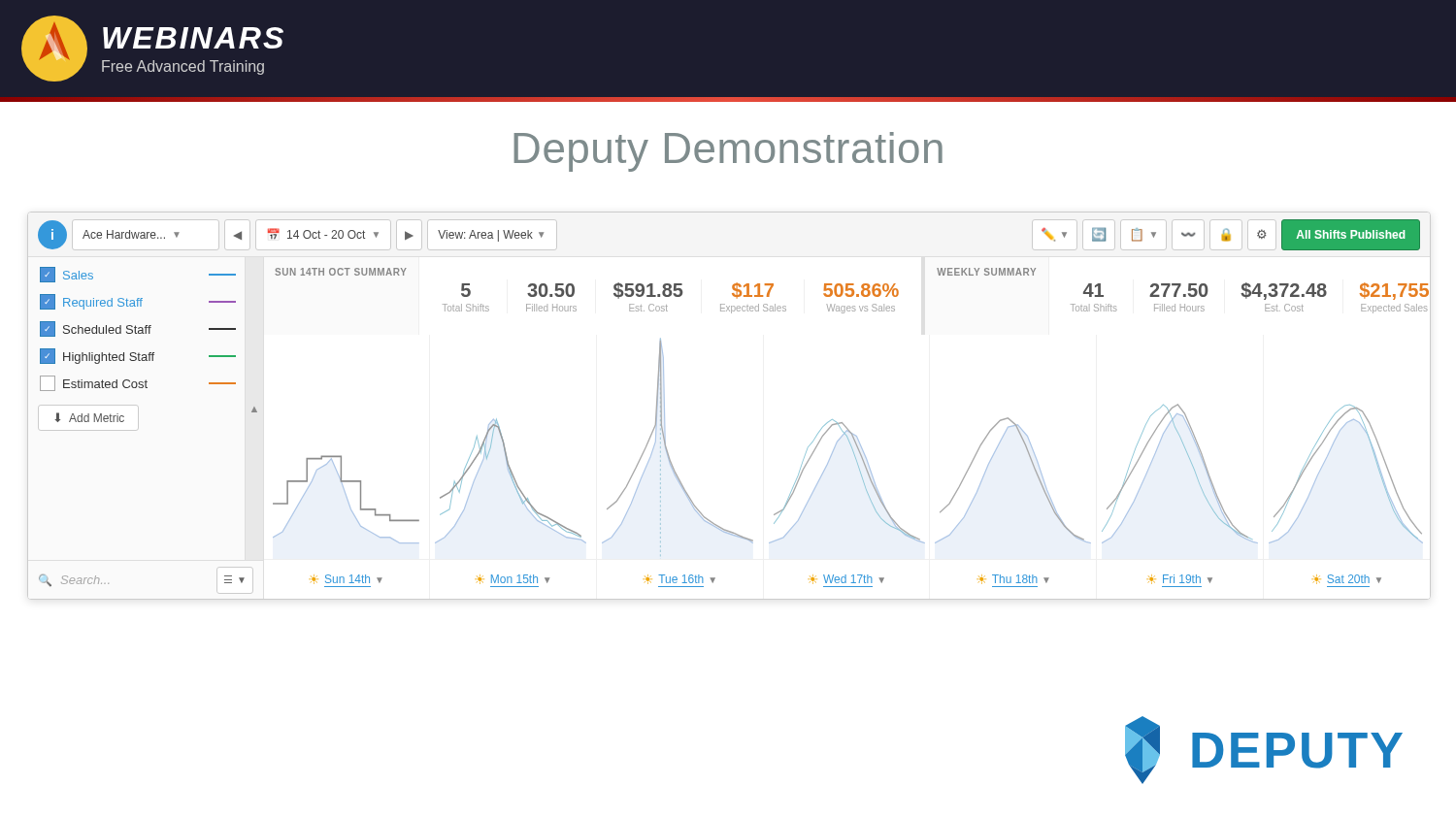Click on the logo
1456x819 pixels.
1258,750
